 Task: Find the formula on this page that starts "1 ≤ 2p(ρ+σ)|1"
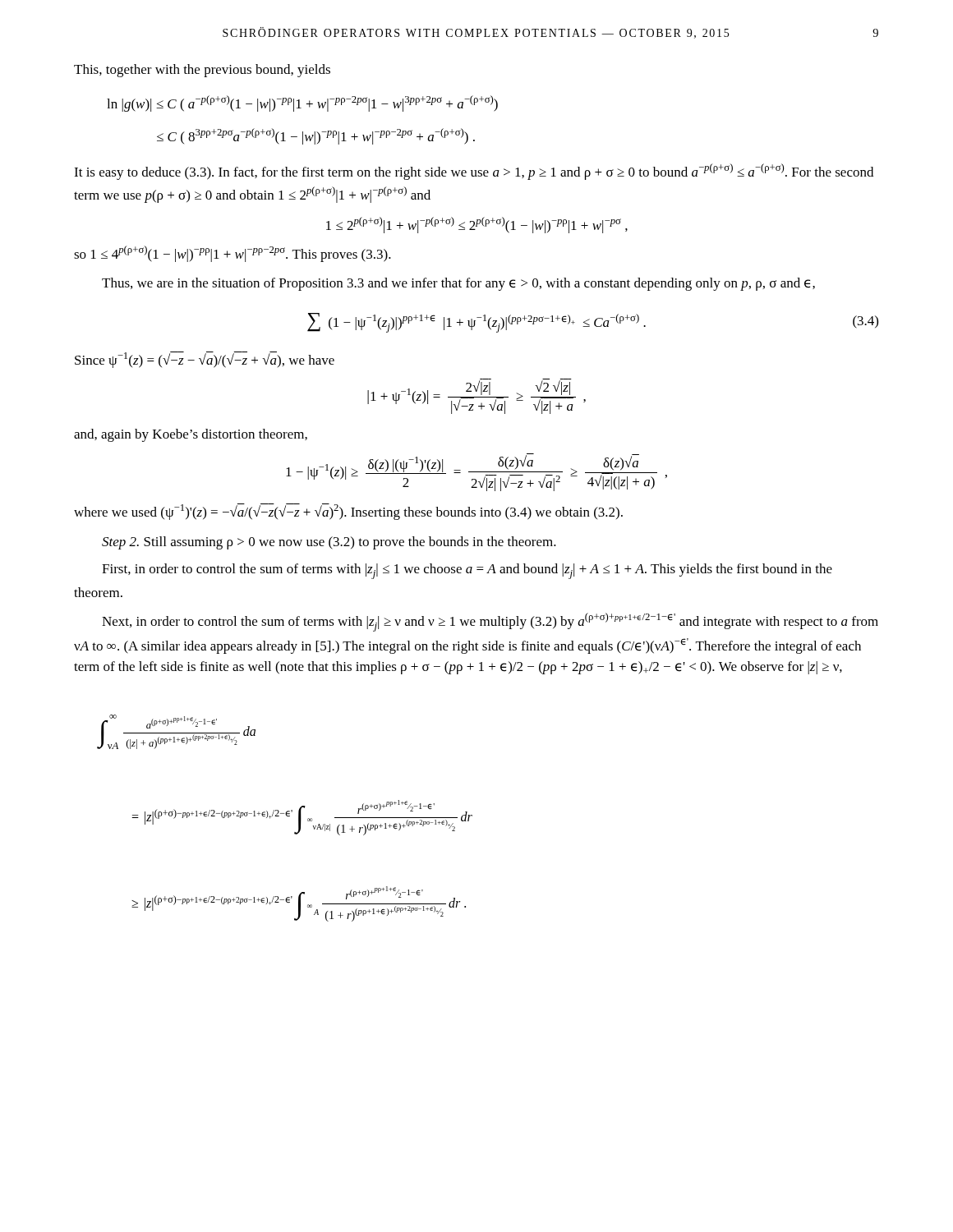tap(476, 224)
